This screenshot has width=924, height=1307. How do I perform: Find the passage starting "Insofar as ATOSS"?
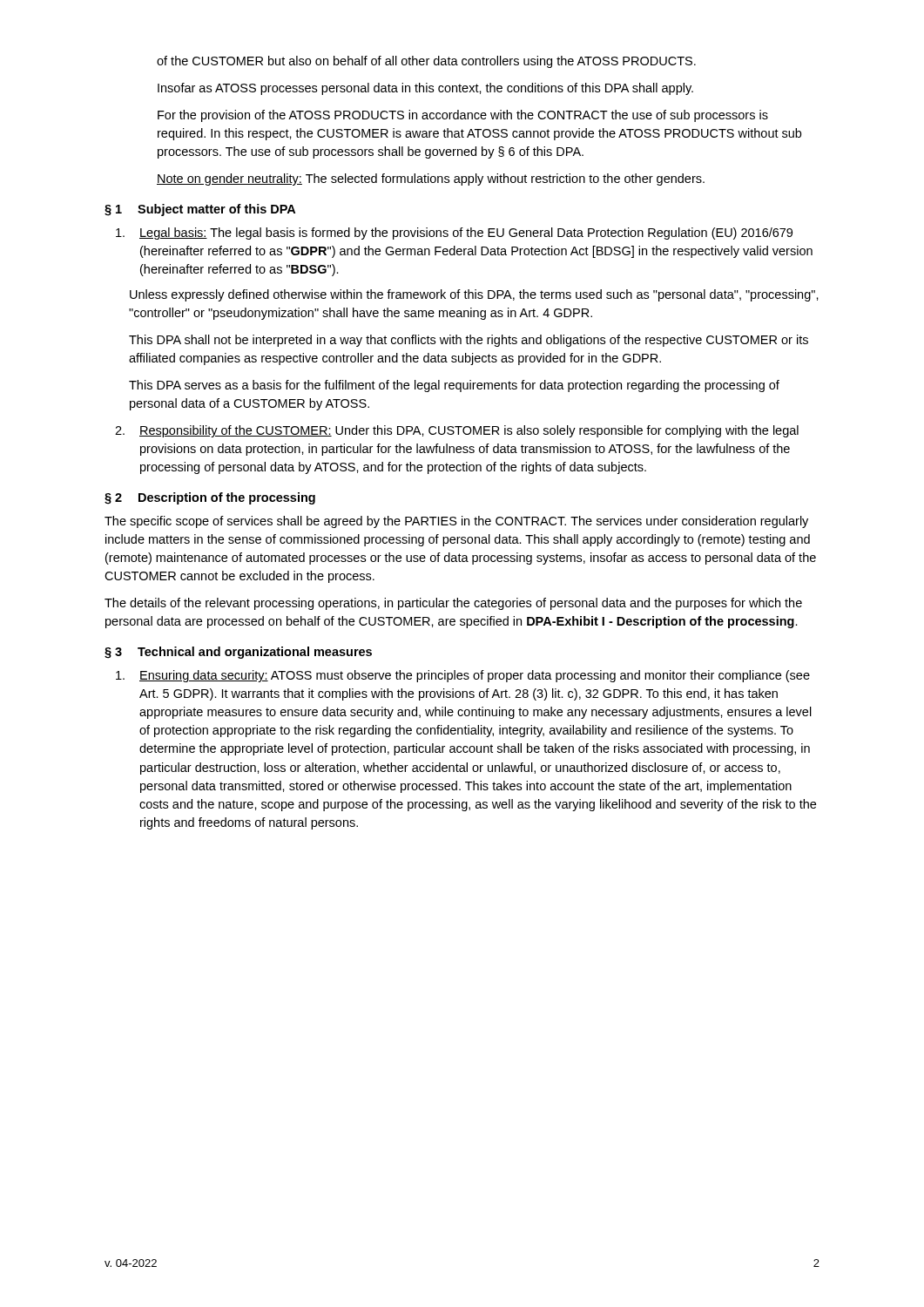(x=488, y=88)
